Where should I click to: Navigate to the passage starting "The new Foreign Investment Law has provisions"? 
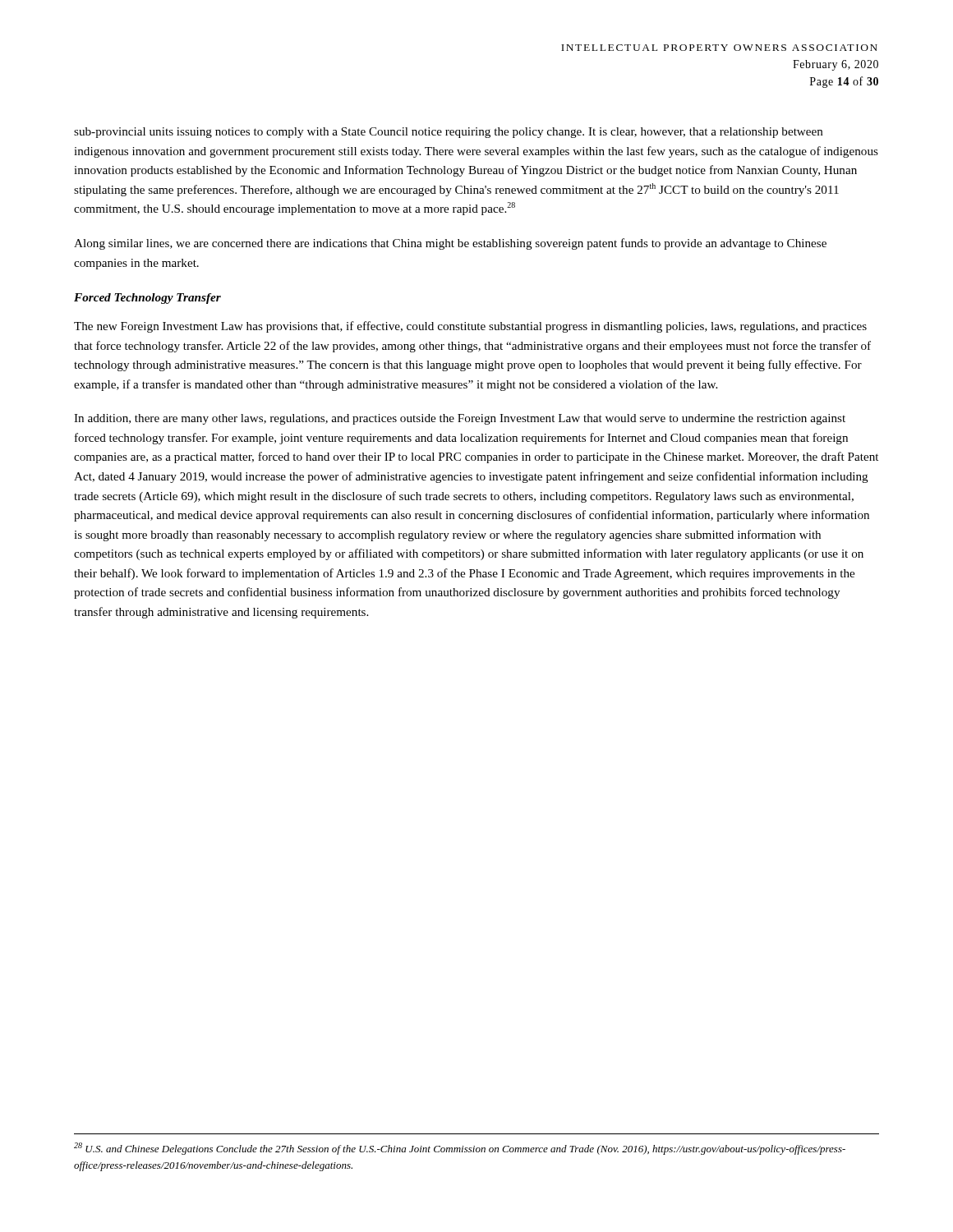[x=472, y=355]
